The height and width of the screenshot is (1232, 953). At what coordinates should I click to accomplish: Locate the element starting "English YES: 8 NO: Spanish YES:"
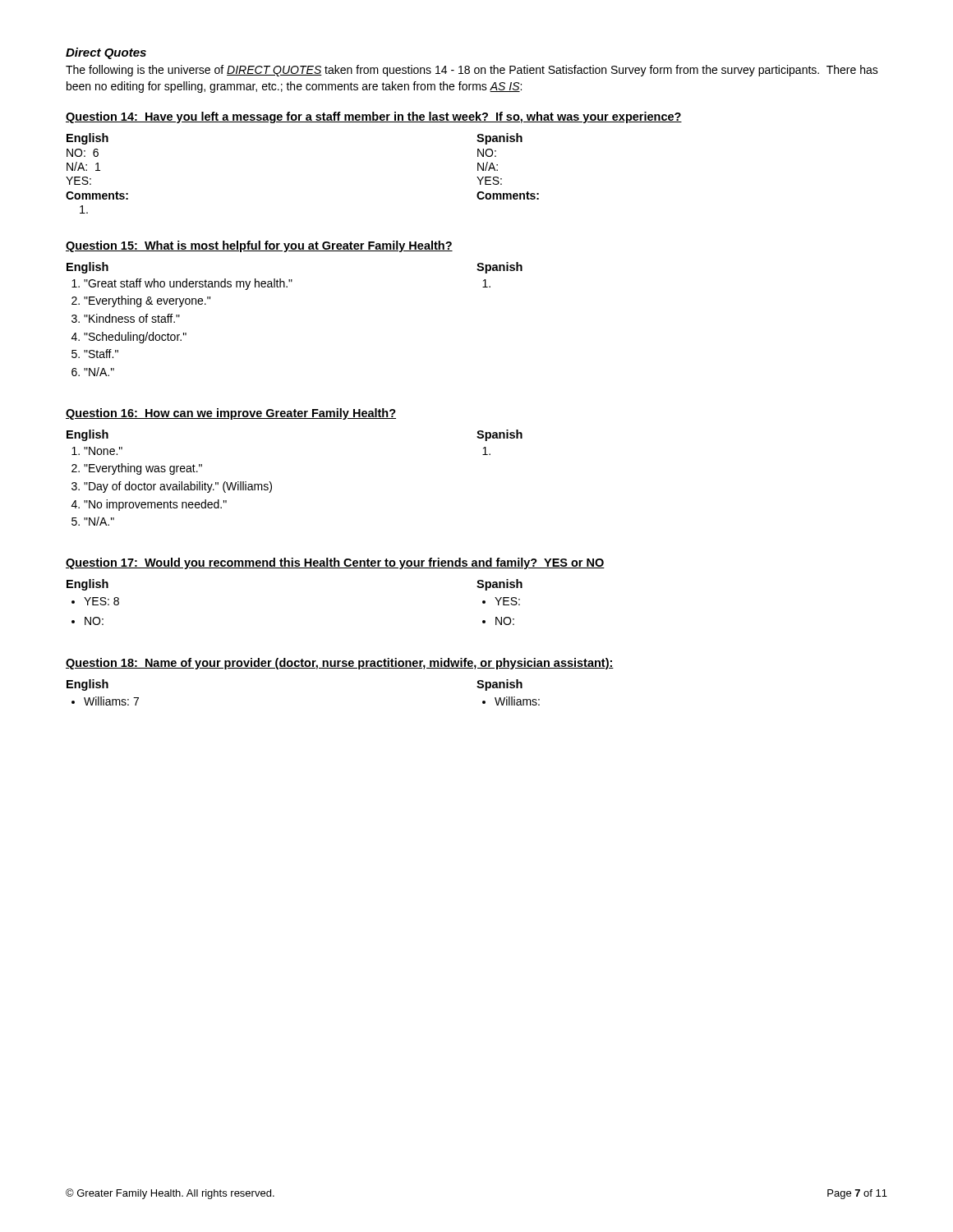tap(476, 605)
